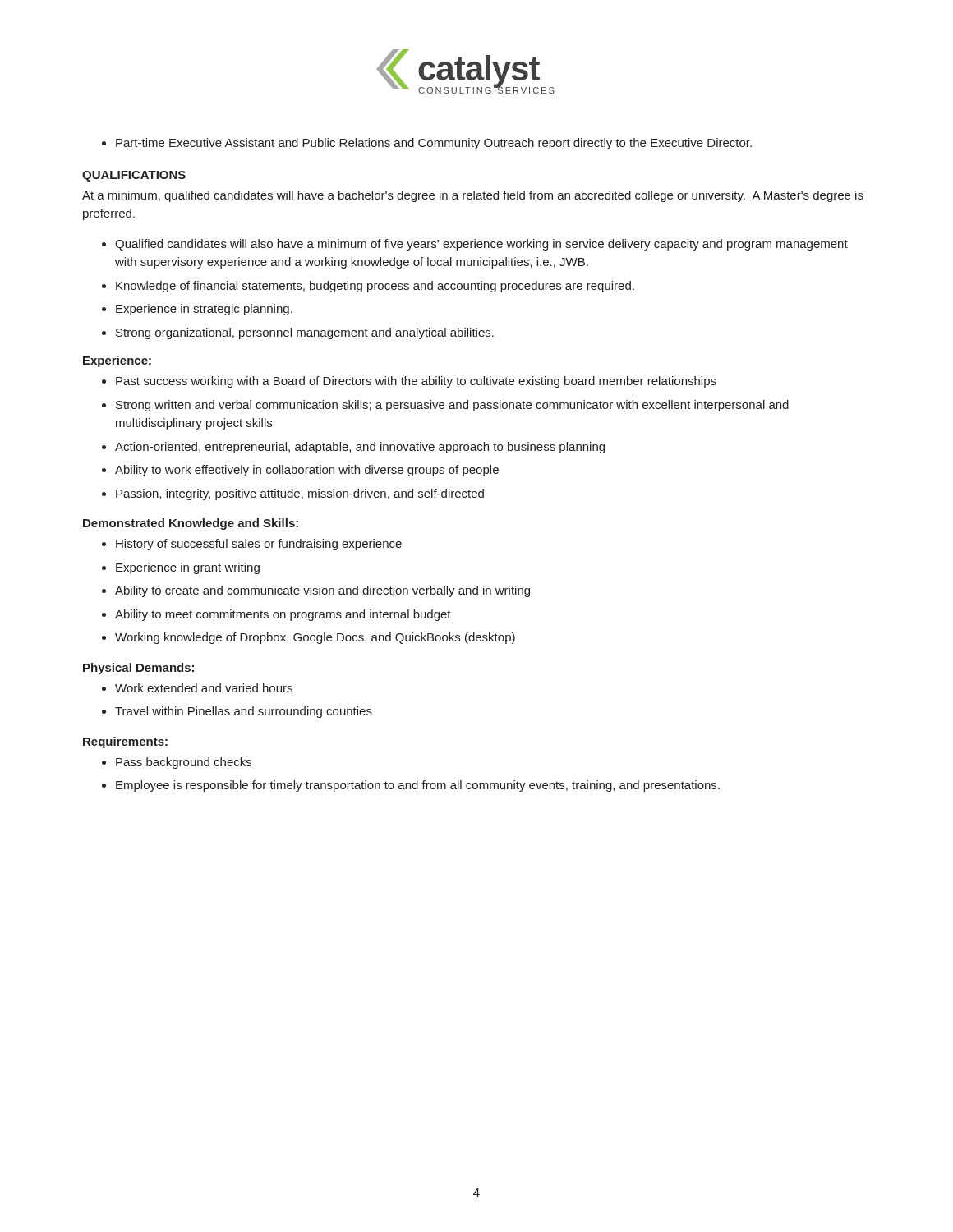
Task: Click on the list item containing "Ability to meet"
Action: coord(276,615)
